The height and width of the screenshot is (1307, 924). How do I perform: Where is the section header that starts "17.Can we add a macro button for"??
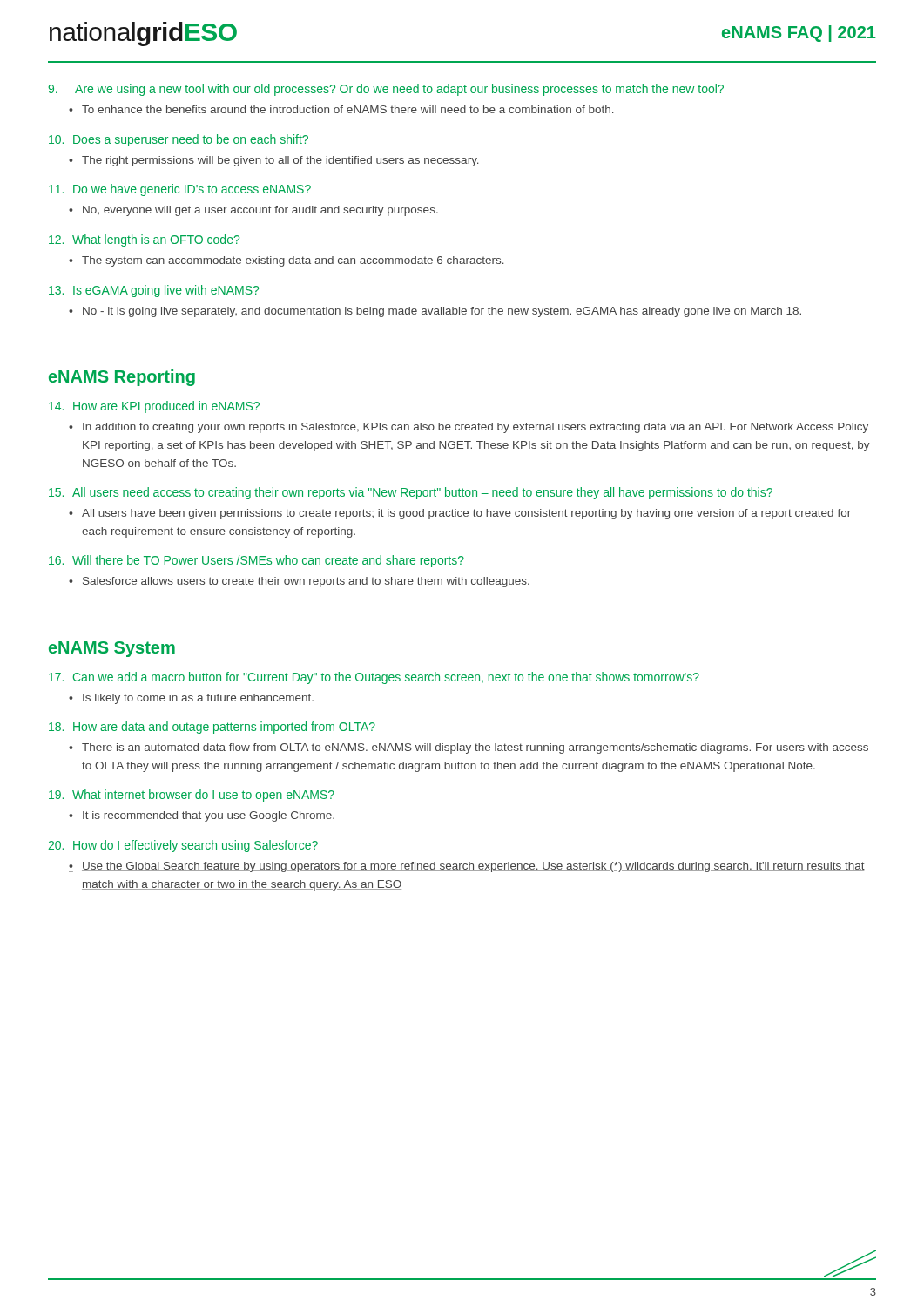tap(374, 677)
